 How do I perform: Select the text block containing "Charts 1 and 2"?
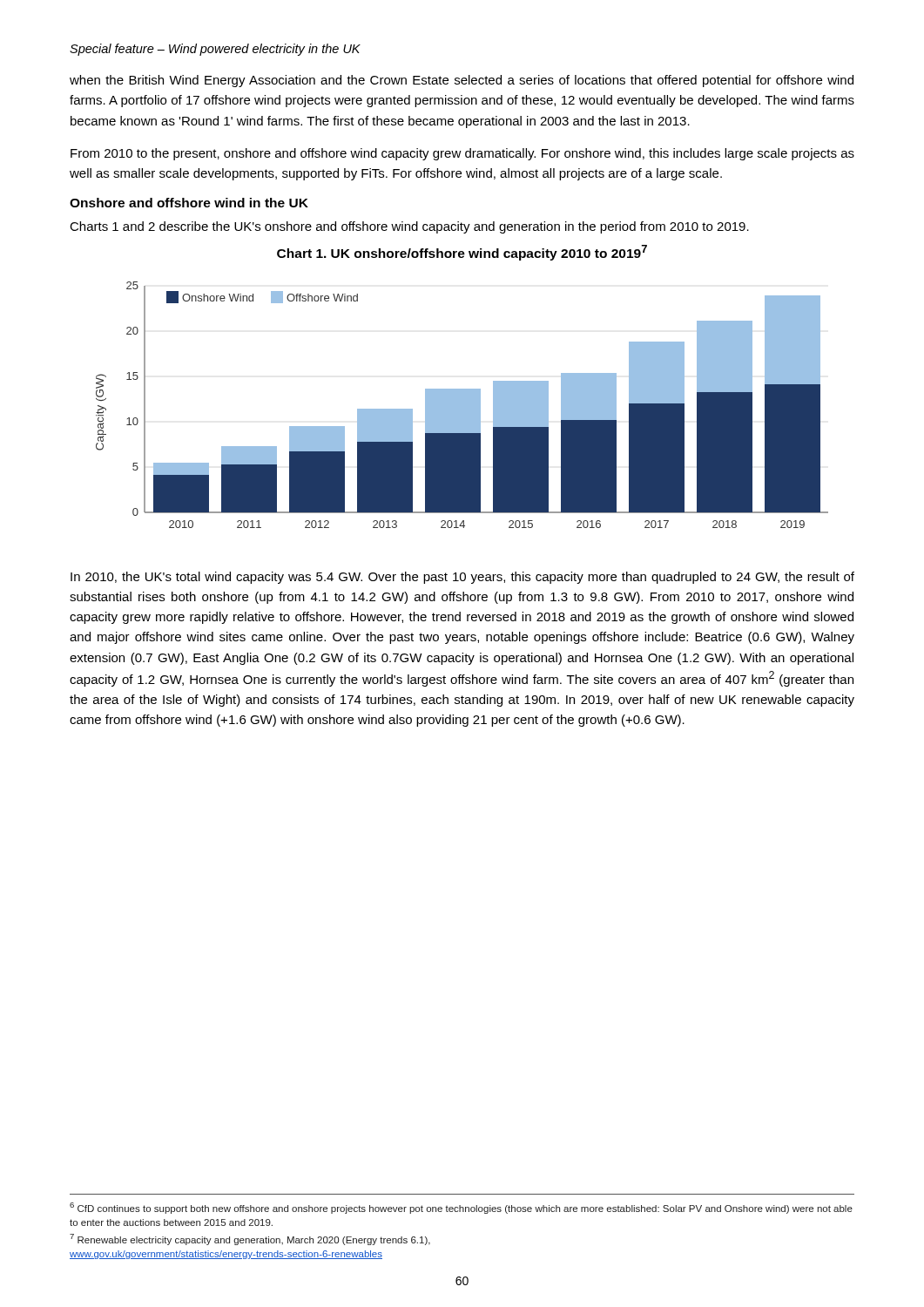462,226
